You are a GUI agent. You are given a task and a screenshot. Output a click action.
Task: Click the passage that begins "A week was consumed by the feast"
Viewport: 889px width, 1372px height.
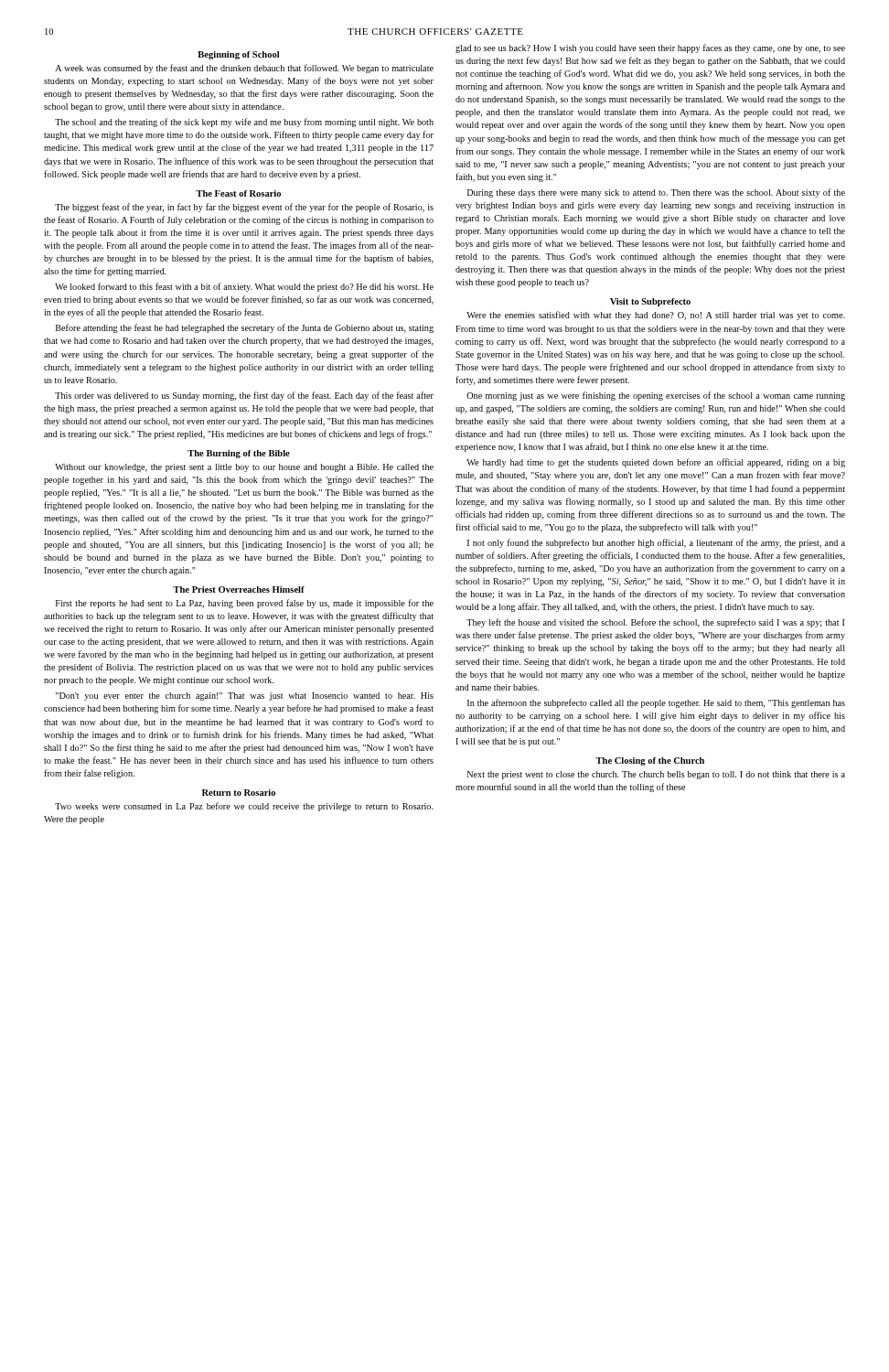click(239, 121)
